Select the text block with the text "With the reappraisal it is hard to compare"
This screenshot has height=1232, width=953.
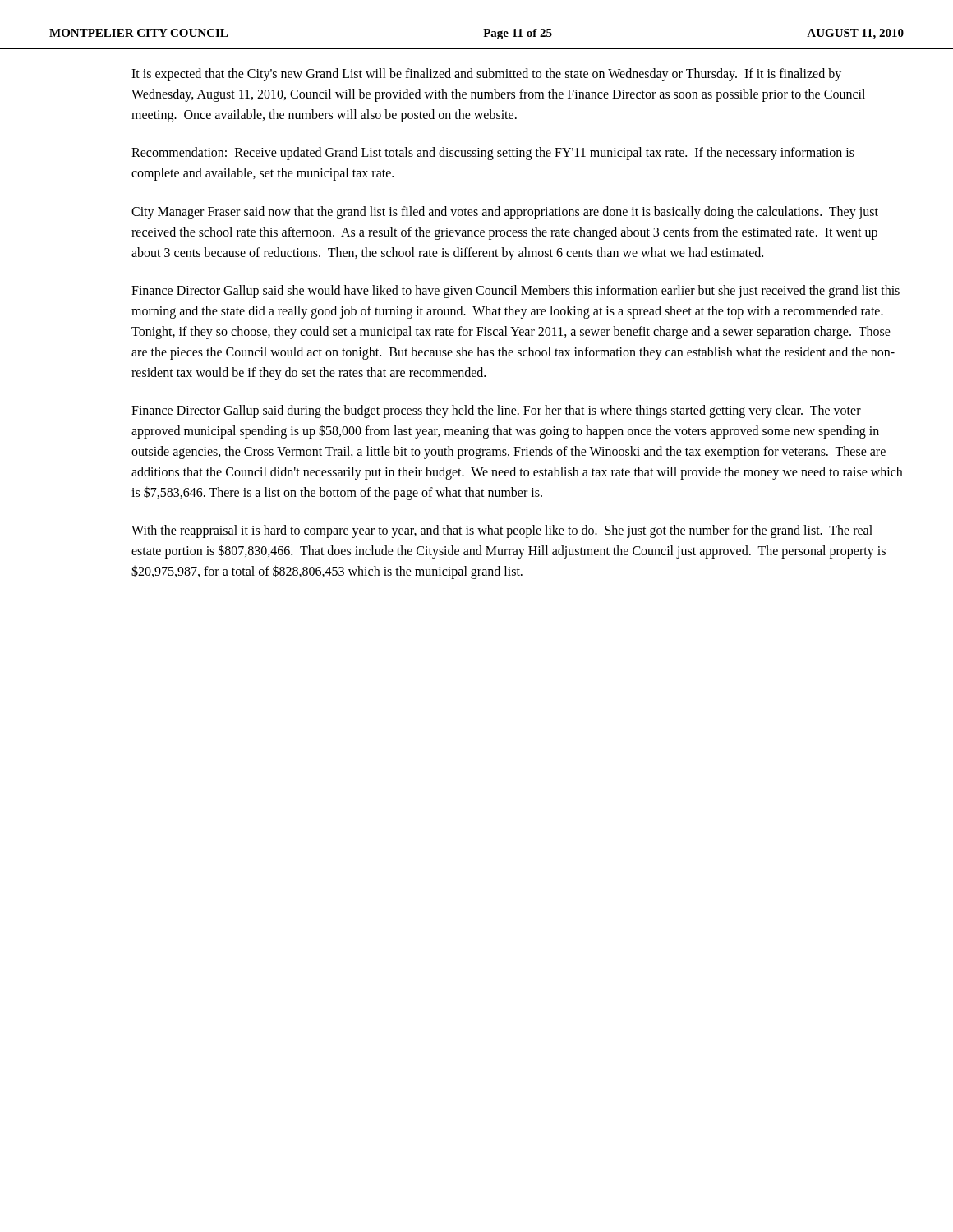point(509,551)
